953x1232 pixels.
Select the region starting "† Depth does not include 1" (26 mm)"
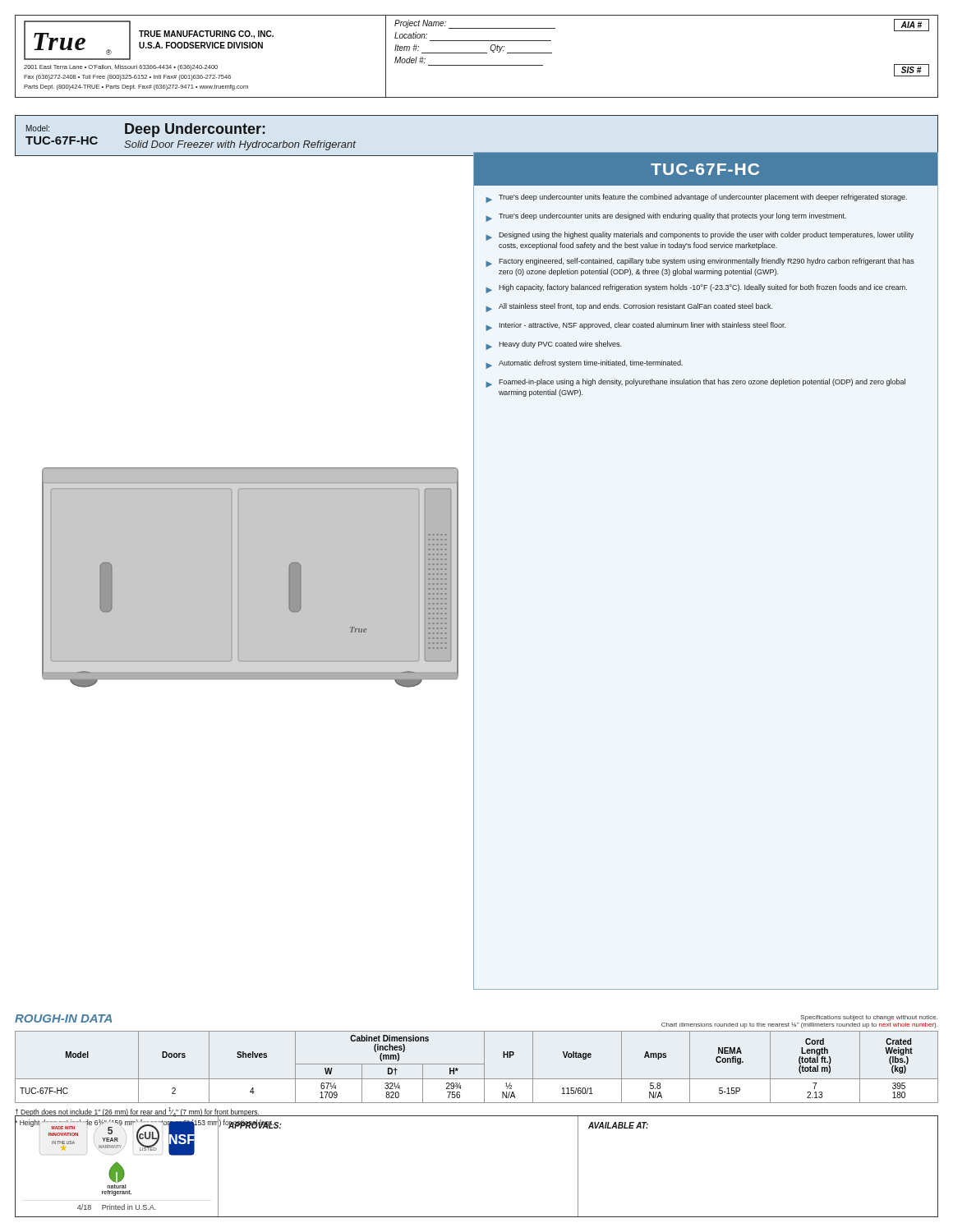(x=145, y=1117)
